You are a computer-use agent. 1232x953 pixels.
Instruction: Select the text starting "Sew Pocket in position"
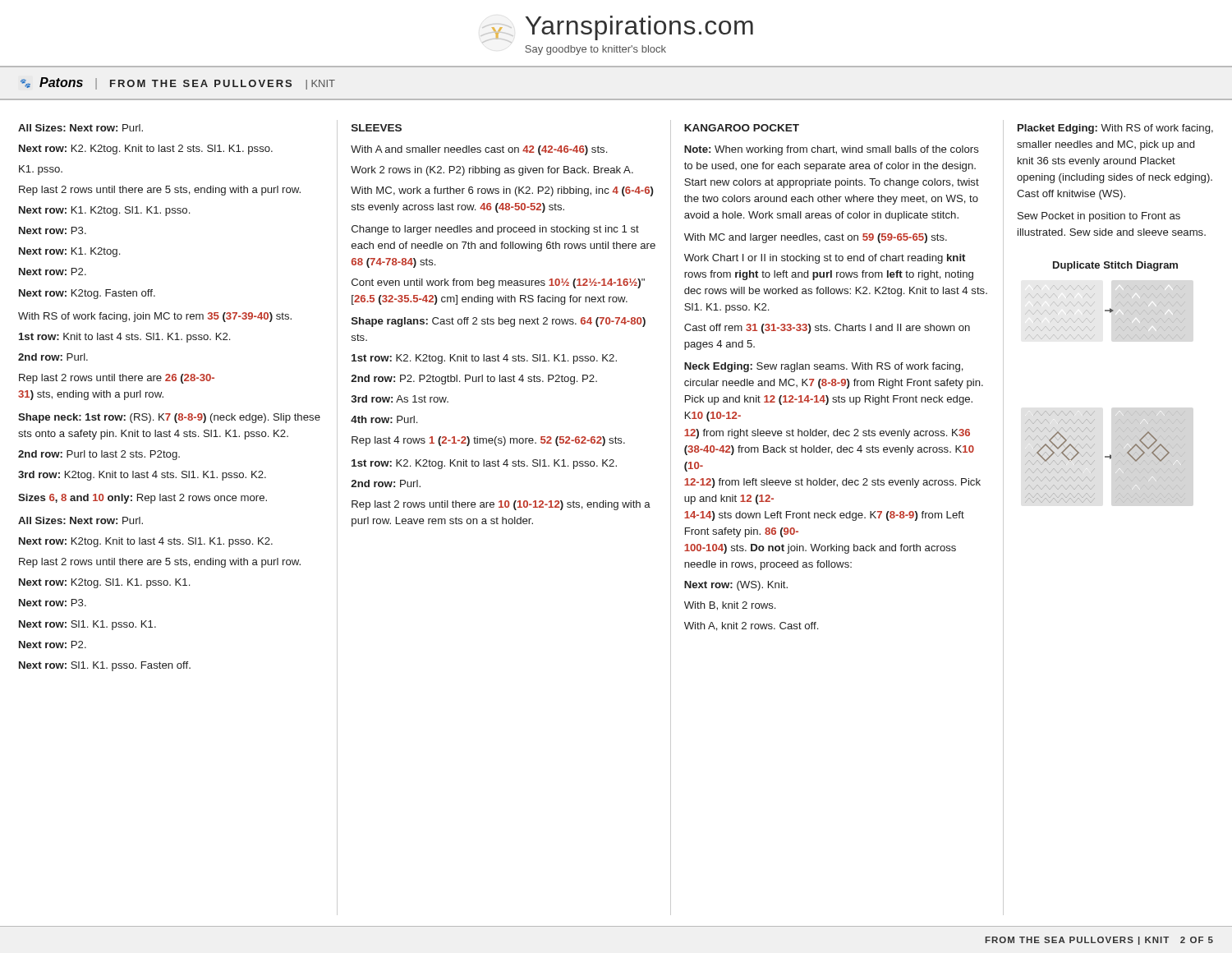(x=1115, y=225)
